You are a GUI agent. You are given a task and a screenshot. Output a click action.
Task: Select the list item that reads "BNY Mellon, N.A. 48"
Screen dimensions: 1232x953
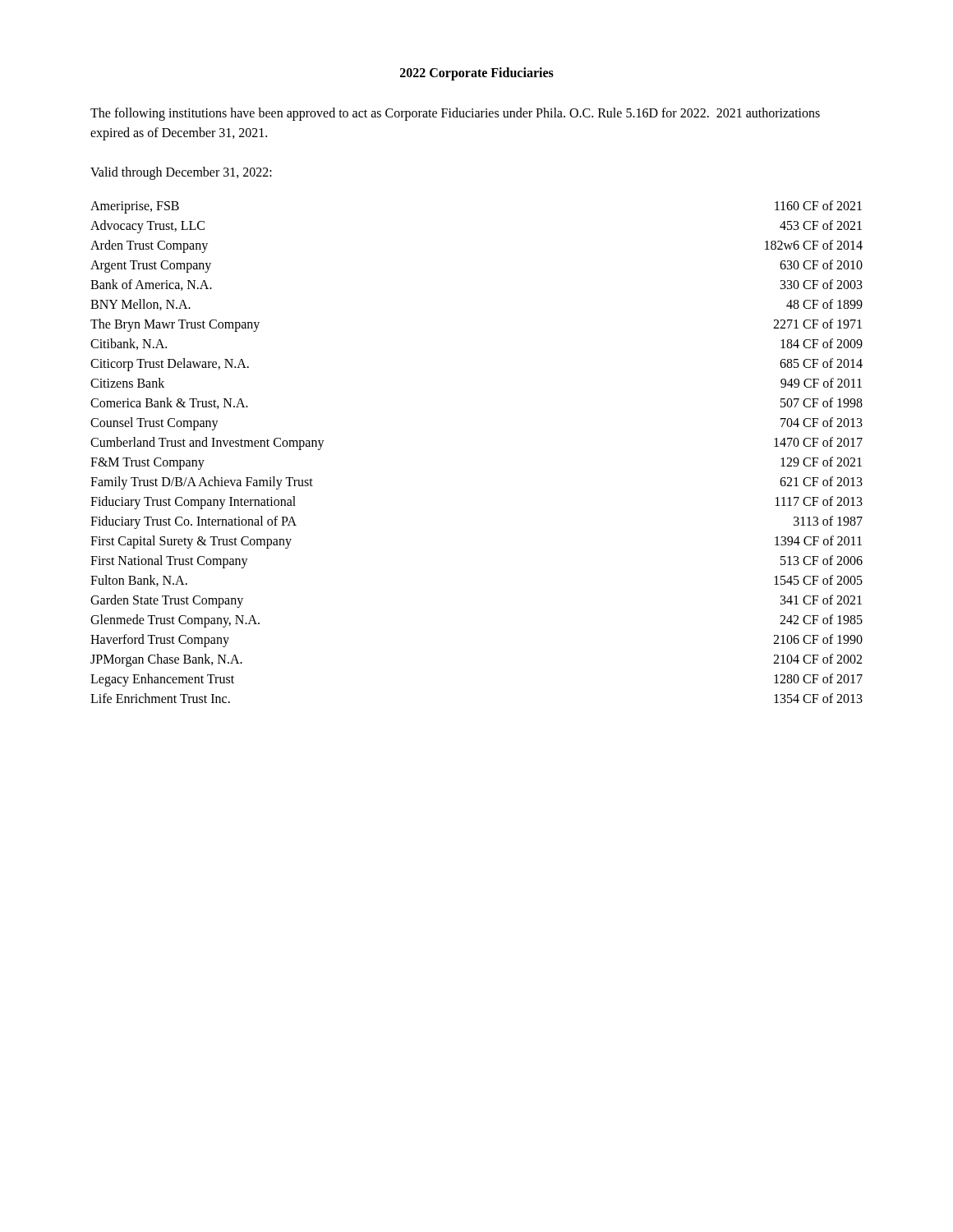141,304
